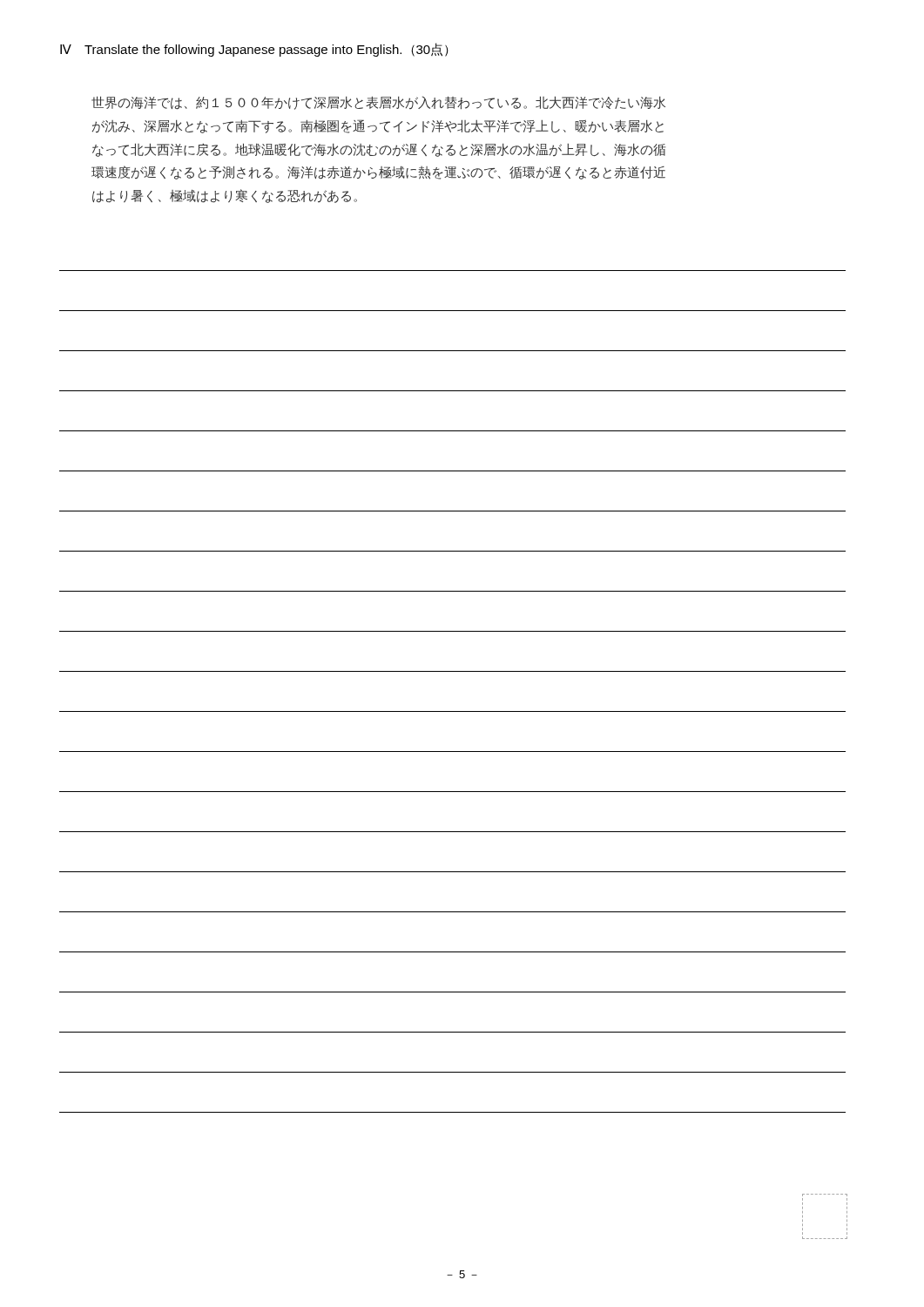This screenshot has width=924, height=1307.
Task: Locate the passage starting "Ⅳ Translate the"
Action: (x=258, y=49)
